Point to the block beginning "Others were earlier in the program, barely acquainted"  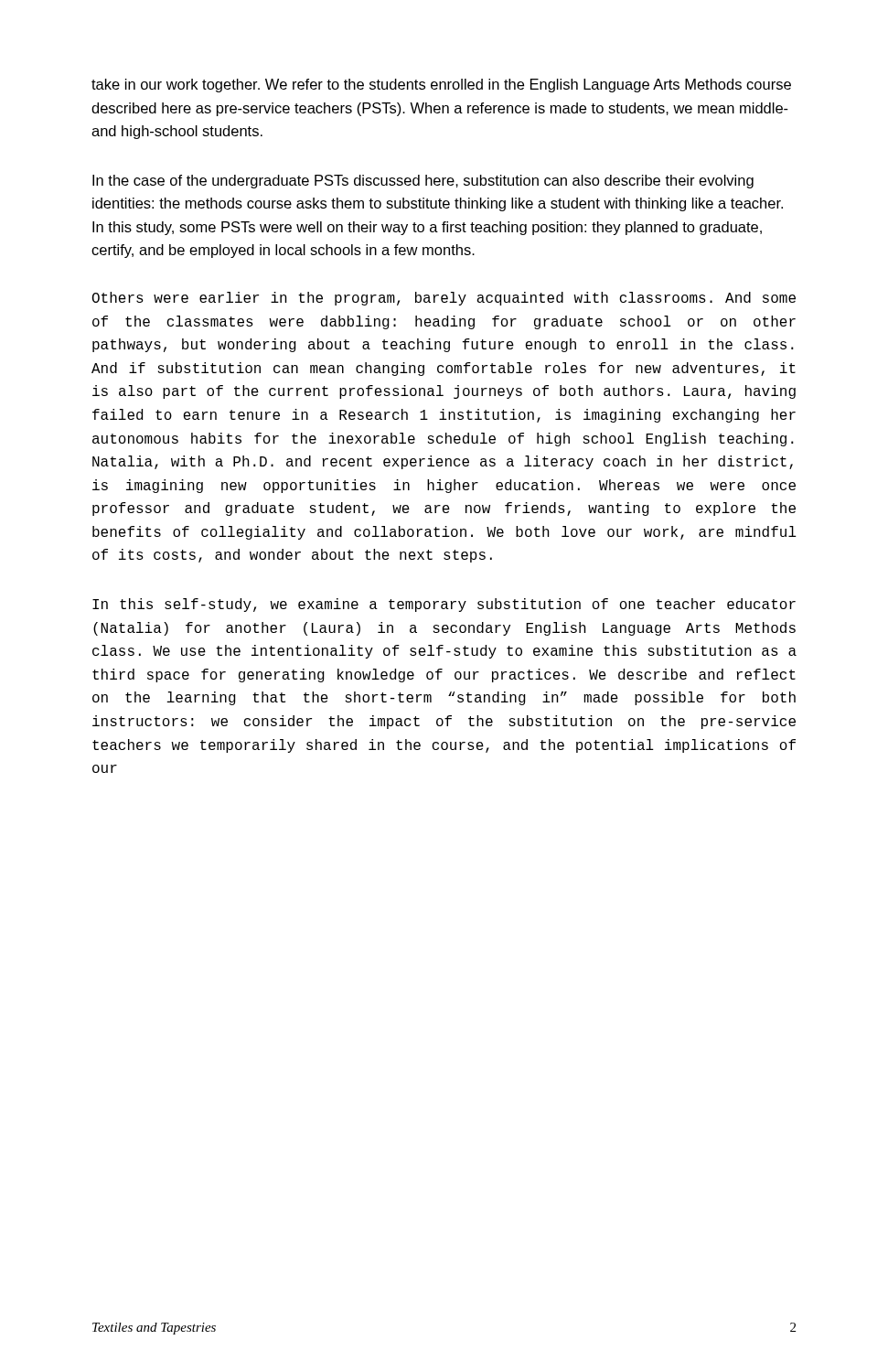click(444, 428)
